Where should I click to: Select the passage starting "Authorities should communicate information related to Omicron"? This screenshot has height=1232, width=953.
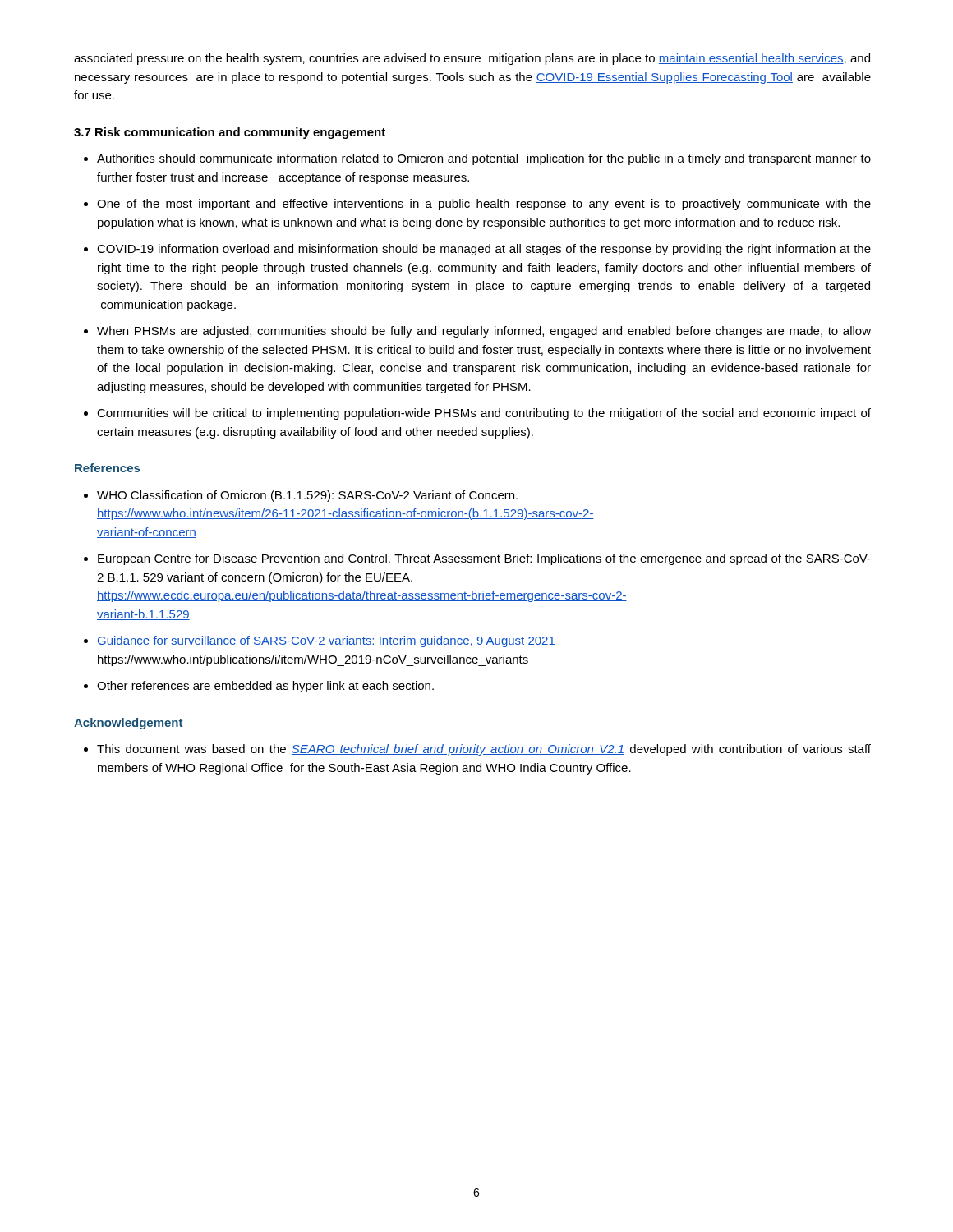click(472, 168)
